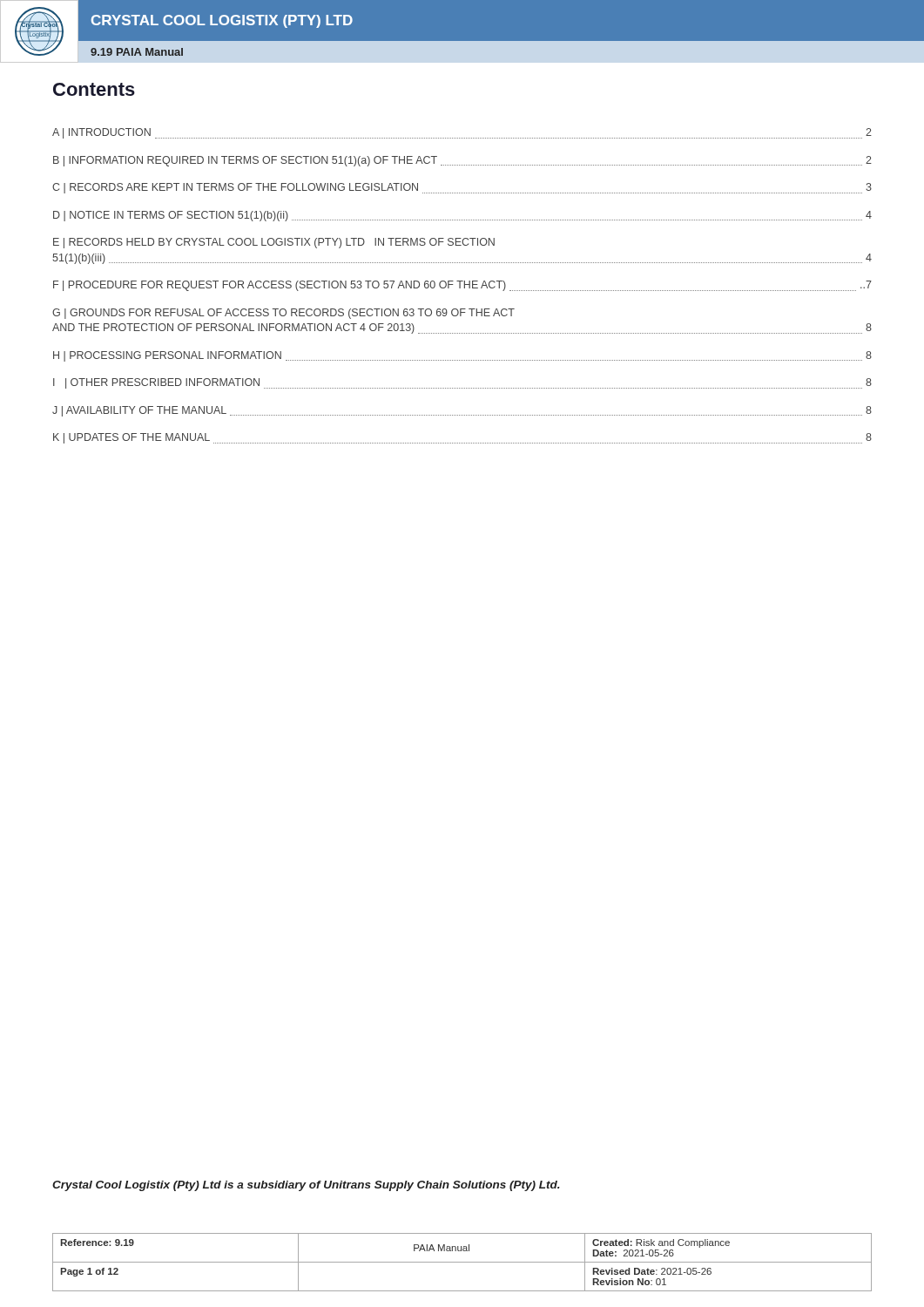Select the block starting "K | UPDATES OF THE MANUAL 8"
The height and width of the screenshot is (1307, 924).
pos(462,438)
